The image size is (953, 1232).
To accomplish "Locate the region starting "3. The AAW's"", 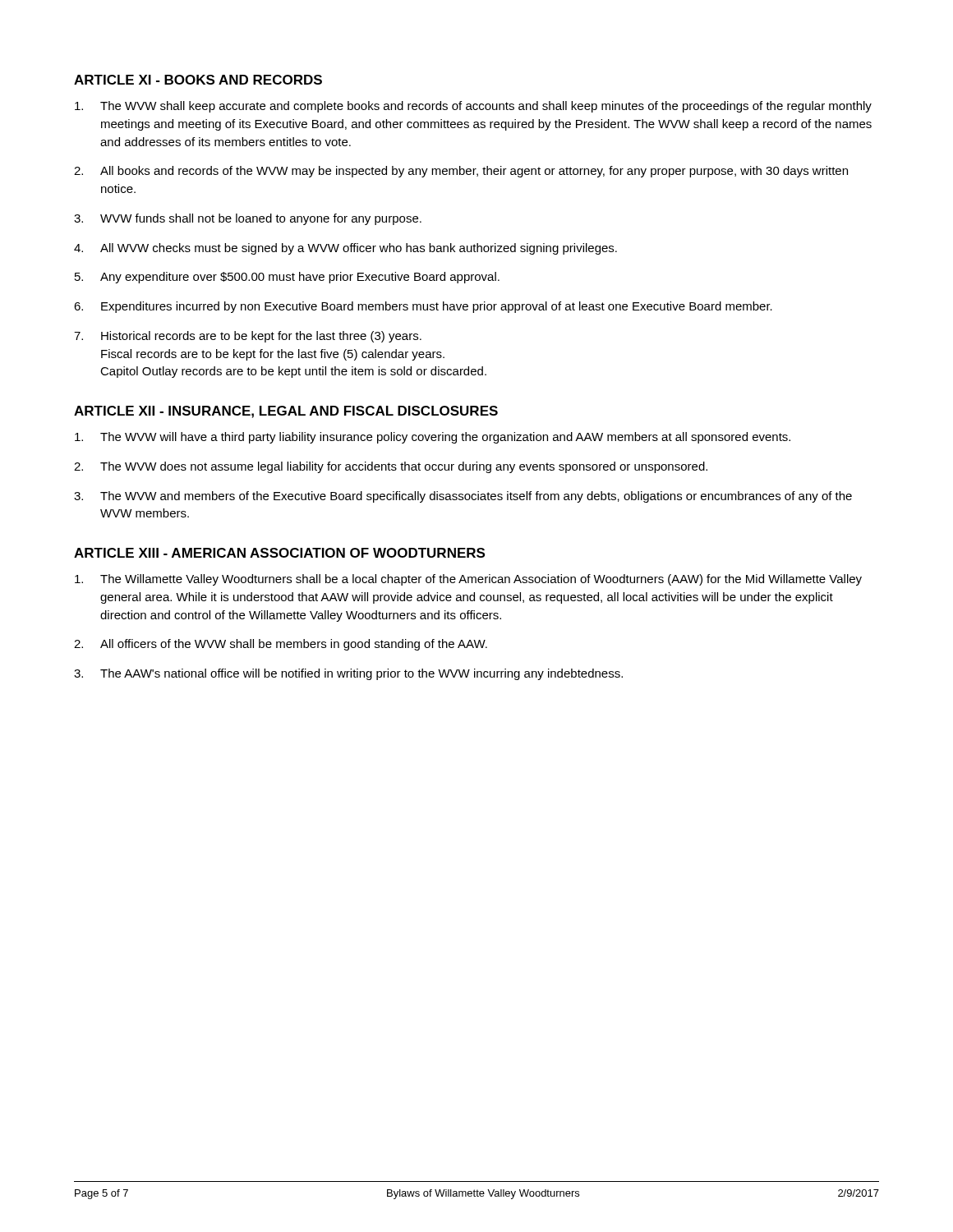I will click(x=476, y=673).
